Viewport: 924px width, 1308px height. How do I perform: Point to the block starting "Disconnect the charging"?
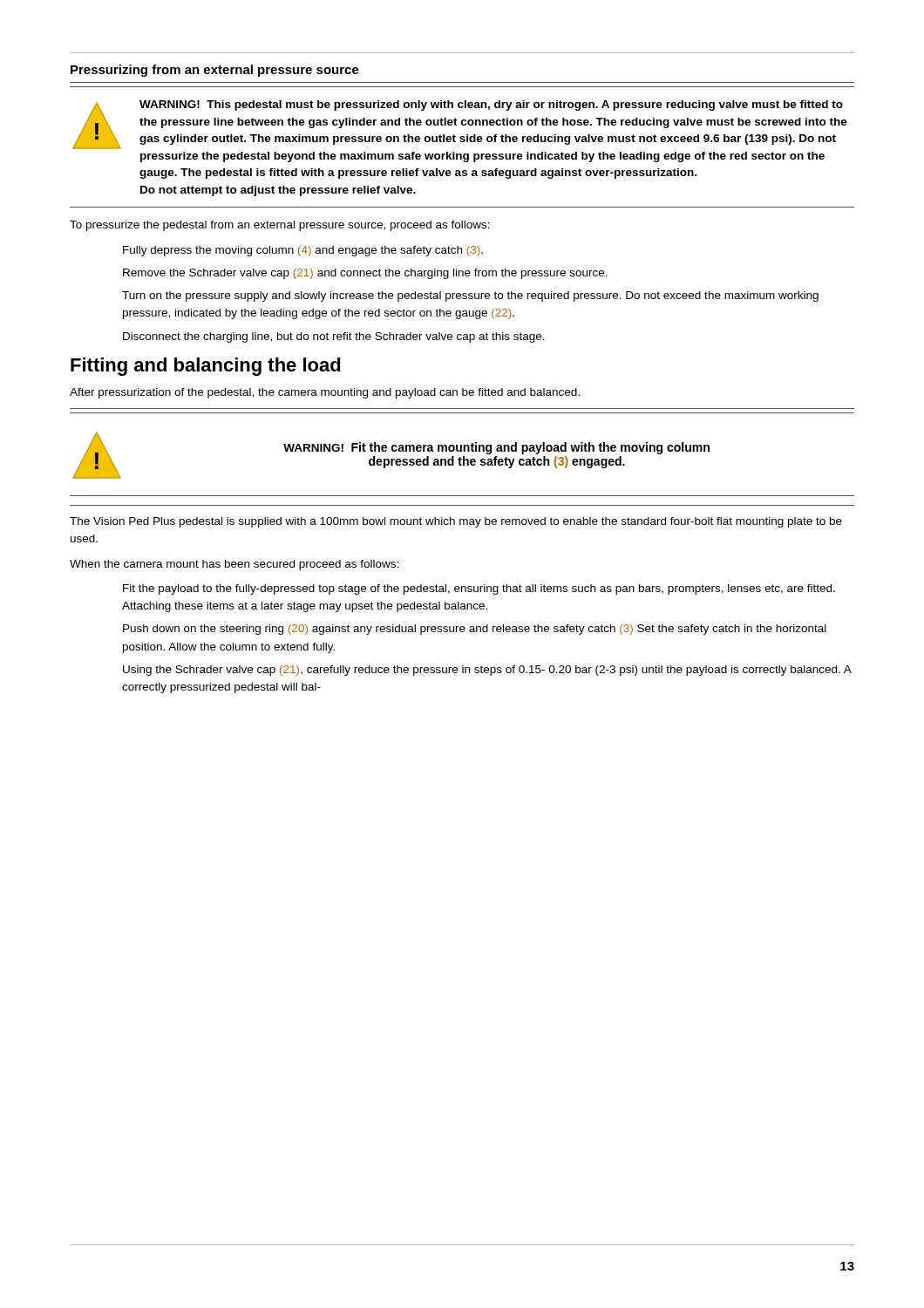point(334,336)
